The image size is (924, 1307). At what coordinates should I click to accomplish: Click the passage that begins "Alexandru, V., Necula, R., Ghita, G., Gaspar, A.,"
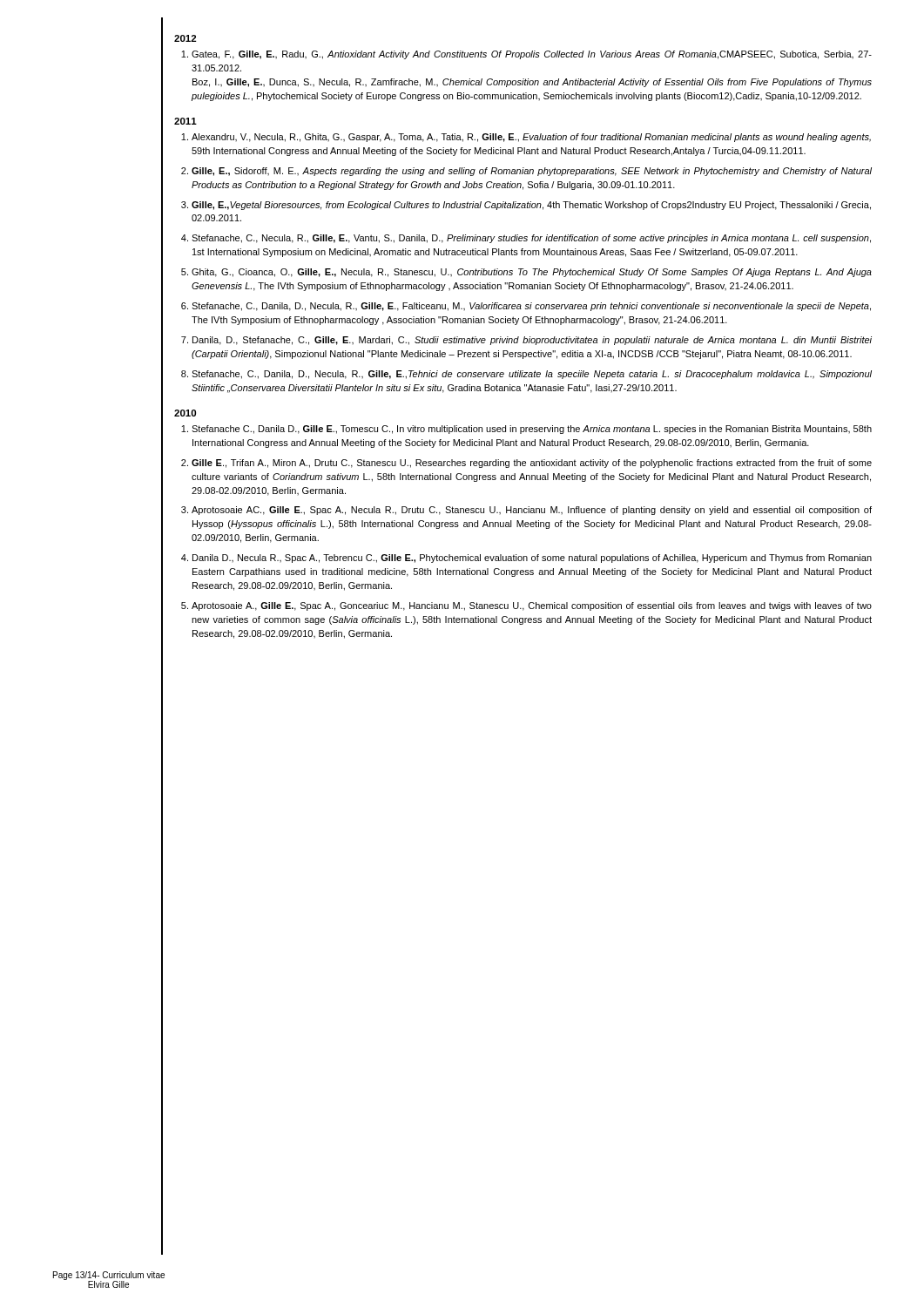[532, 144]
